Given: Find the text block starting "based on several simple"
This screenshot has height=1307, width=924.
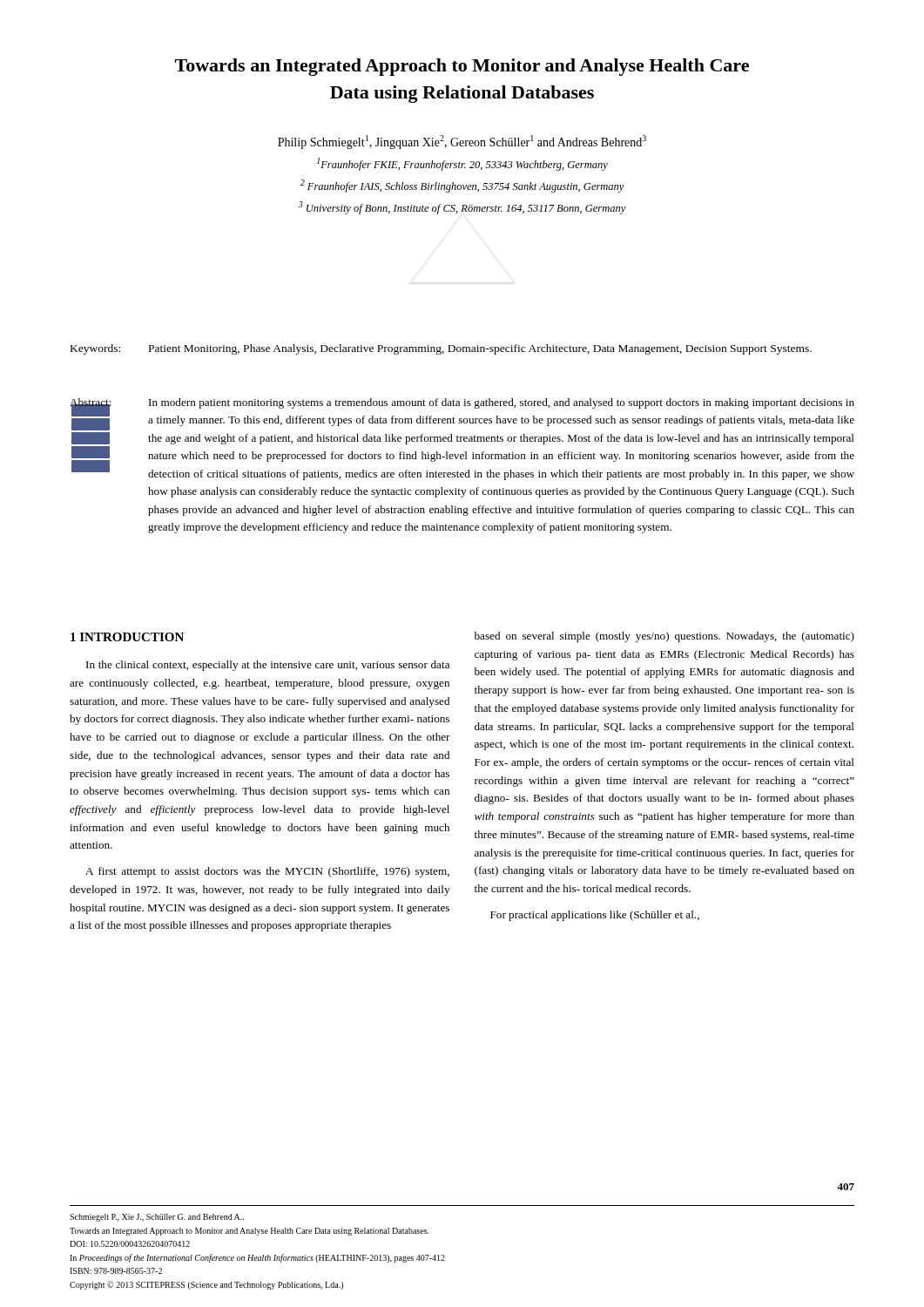Looking at the screenshot, I should [664, 776].
